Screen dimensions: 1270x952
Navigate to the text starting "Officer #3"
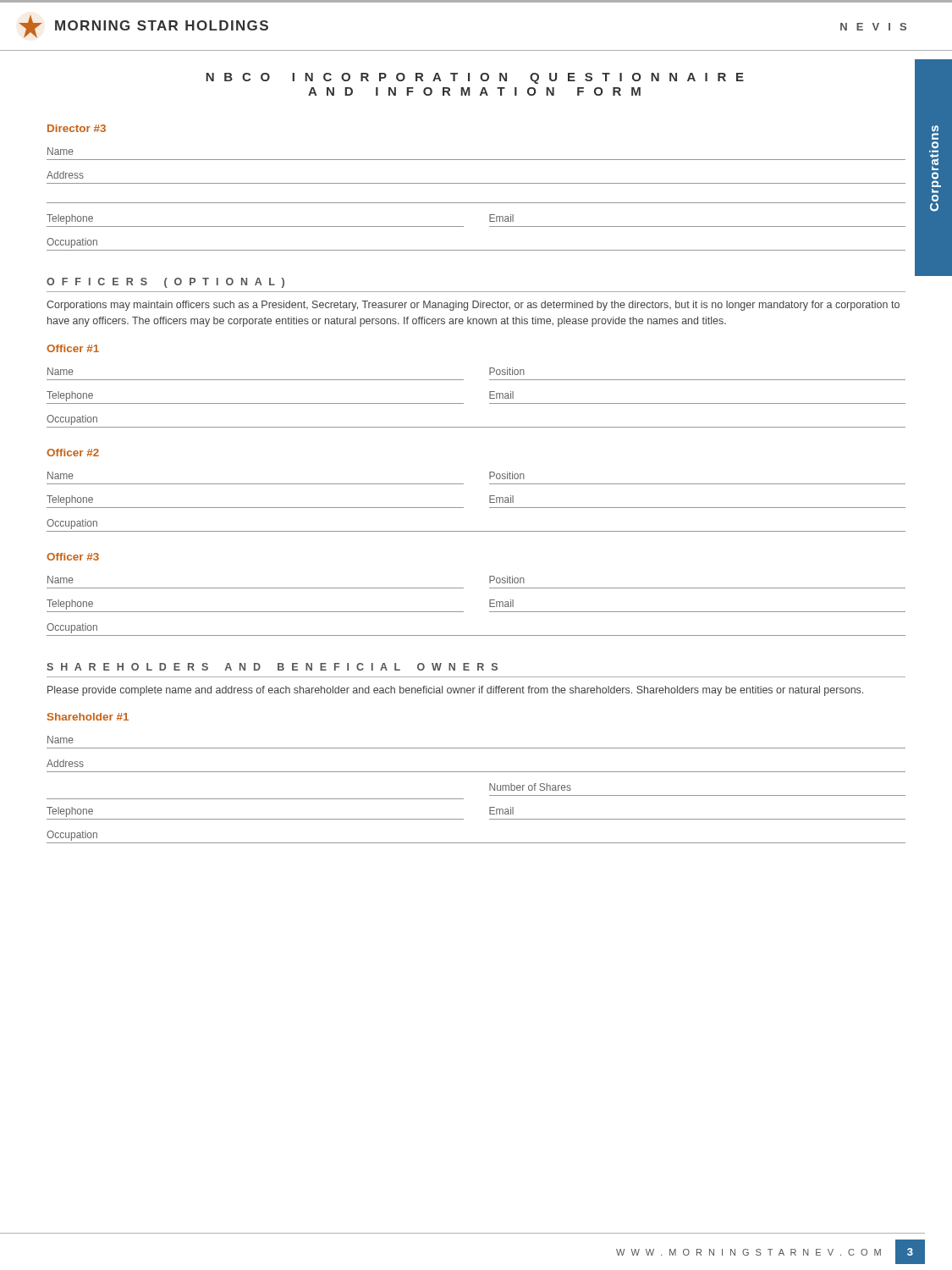coord(73,557)
